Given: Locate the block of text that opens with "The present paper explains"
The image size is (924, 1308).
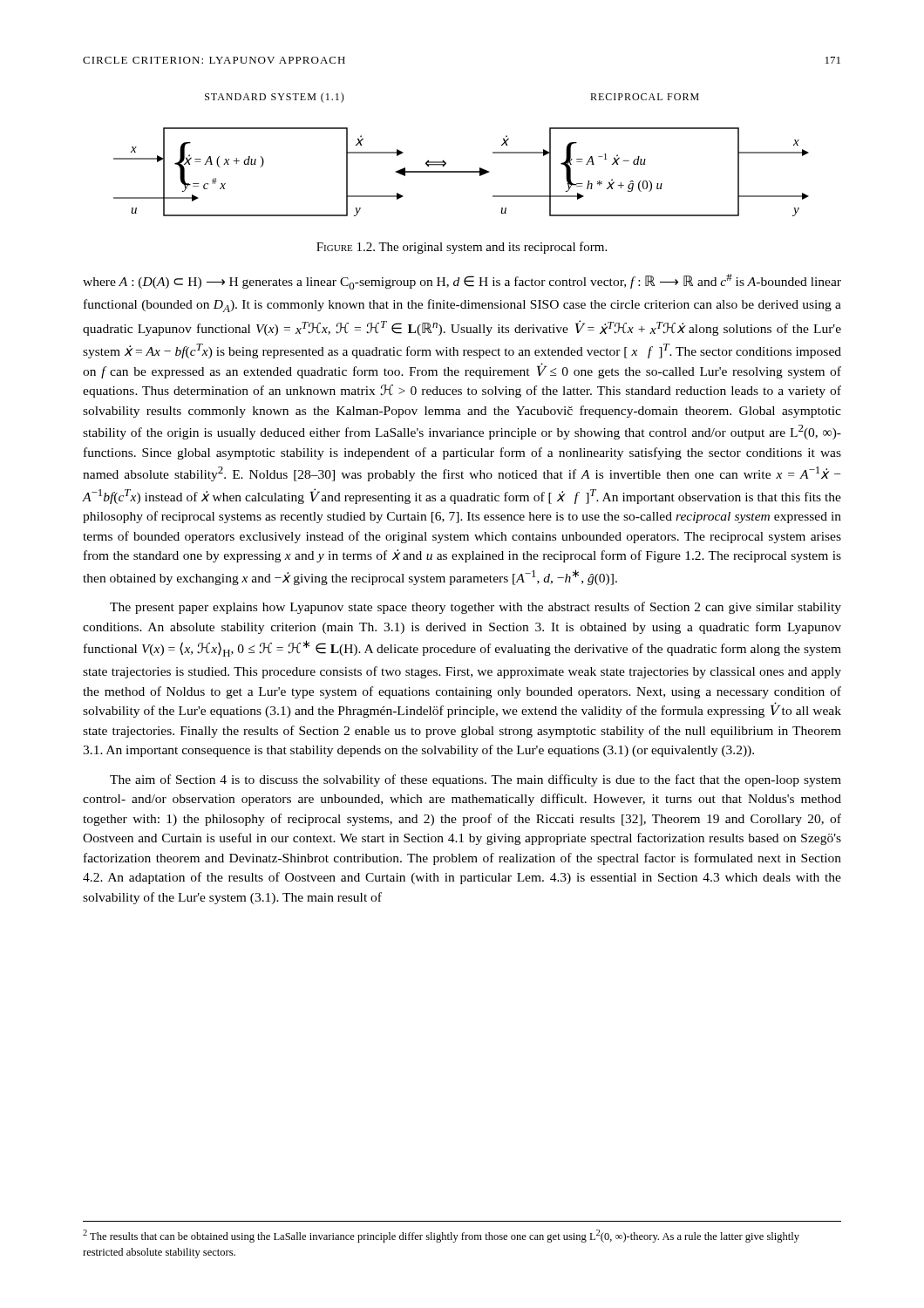Looking at the screenshot, I should pos(462,678).
